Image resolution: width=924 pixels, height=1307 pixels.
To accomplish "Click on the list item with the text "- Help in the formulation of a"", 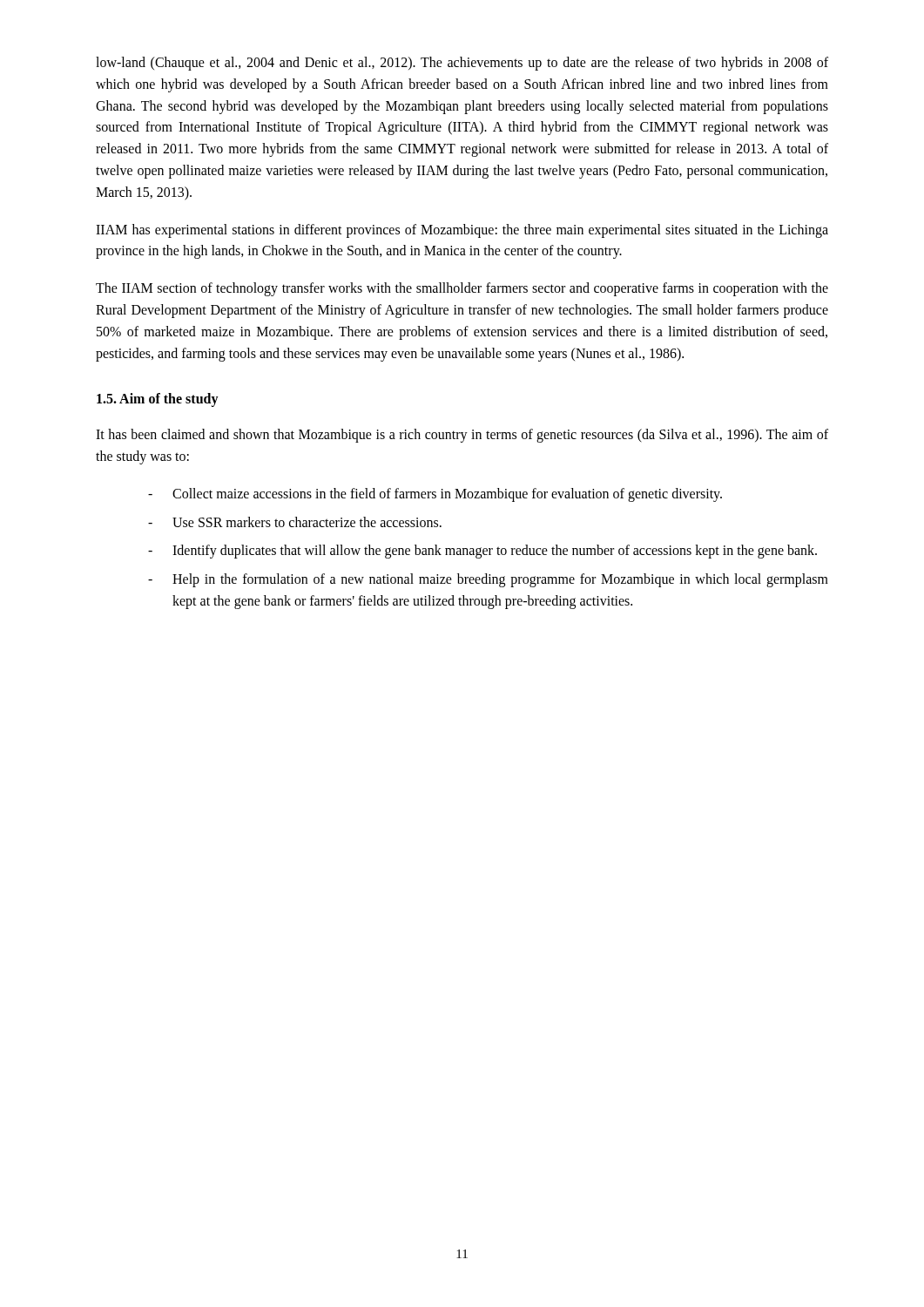I will click(488, 591).
